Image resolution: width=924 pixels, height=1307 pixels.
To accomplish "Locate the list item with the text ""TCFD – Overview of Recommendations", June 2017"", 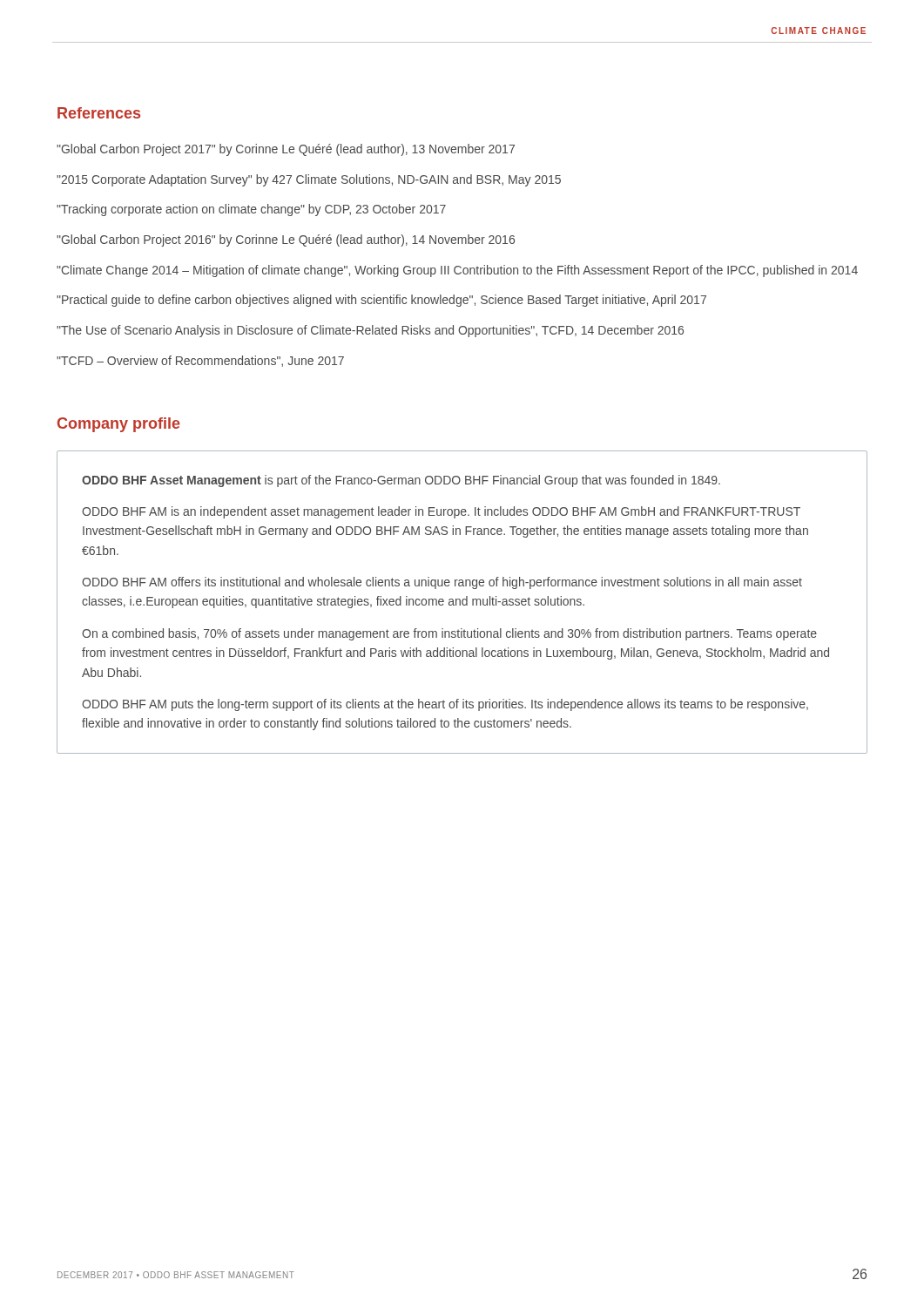I will tap(201, 361).
